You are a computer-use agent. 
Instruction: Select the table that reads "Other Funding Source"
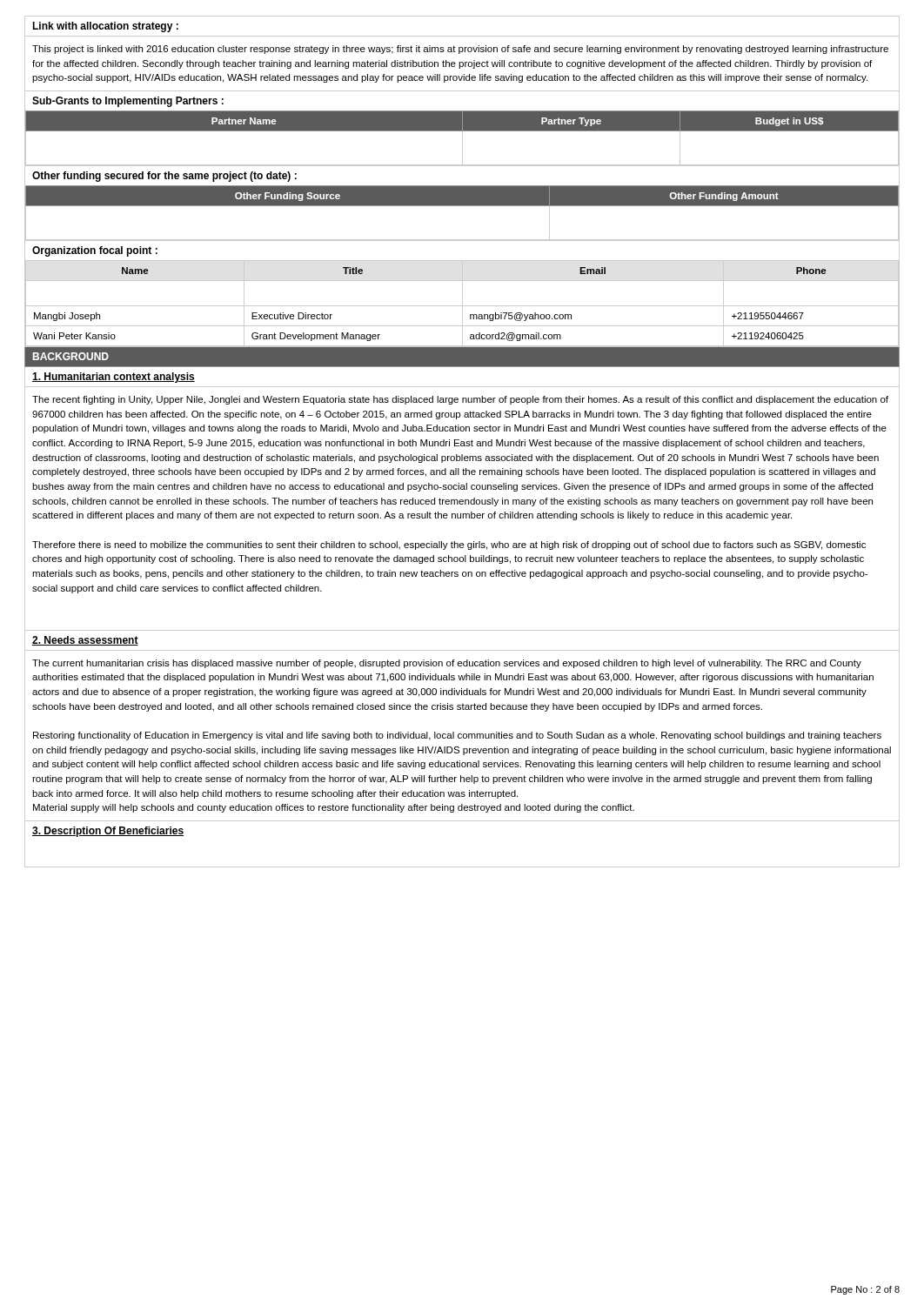coord(462,213)
